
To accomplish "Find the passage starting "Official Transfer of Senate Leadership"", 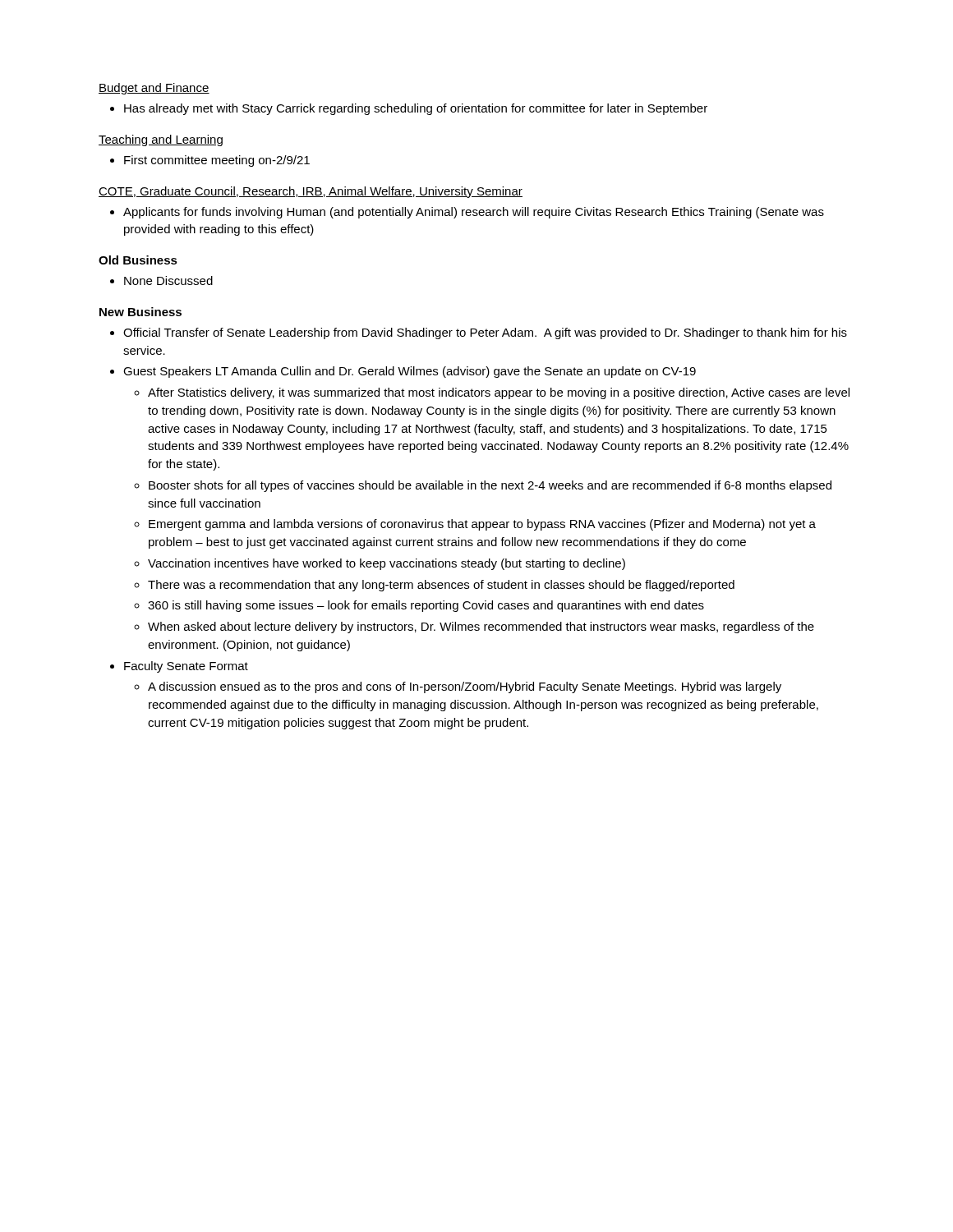I will coord(476,527).
